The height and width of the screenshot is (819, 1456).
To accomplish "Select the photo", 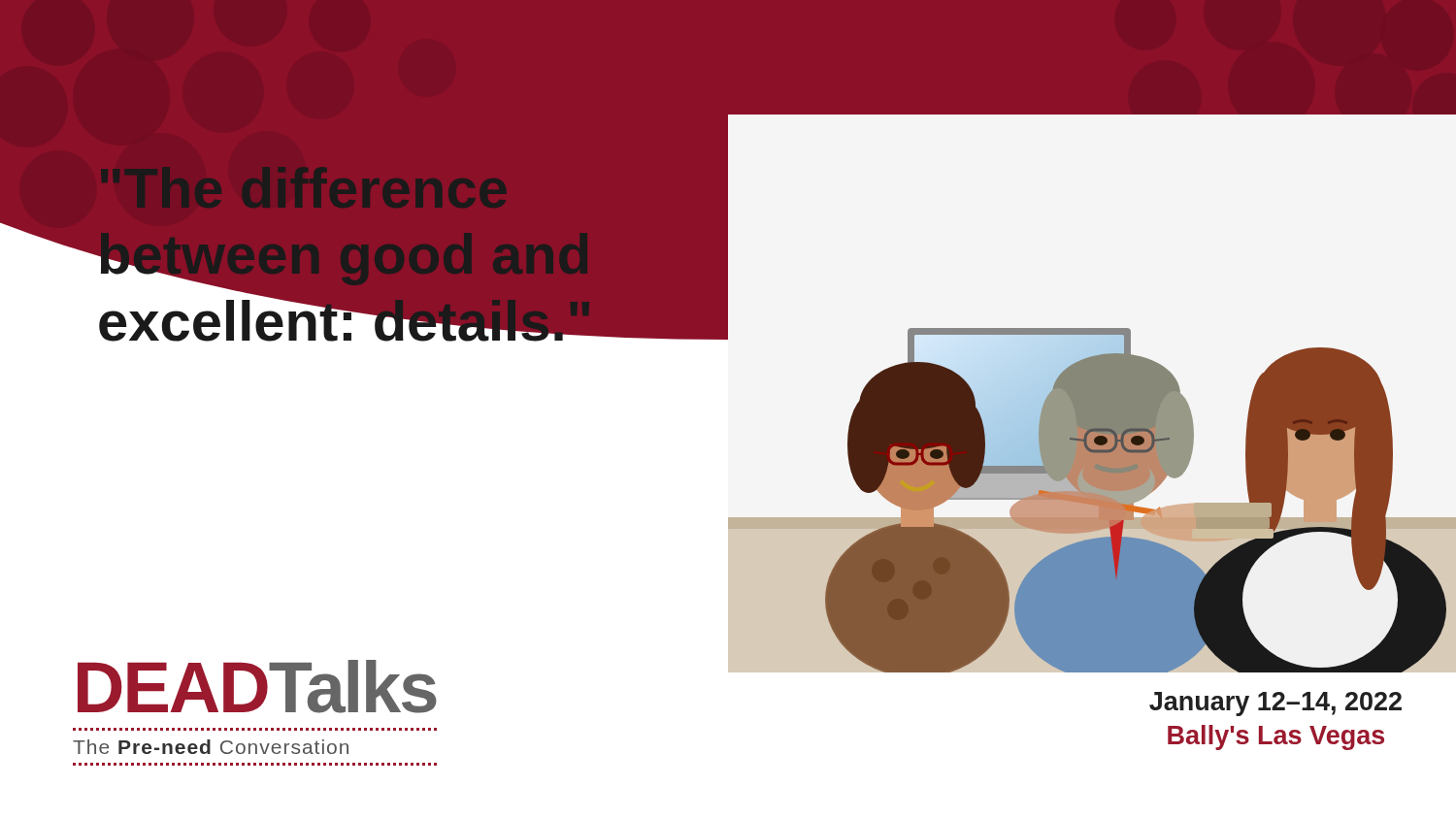I will (x=1092, y=393).
